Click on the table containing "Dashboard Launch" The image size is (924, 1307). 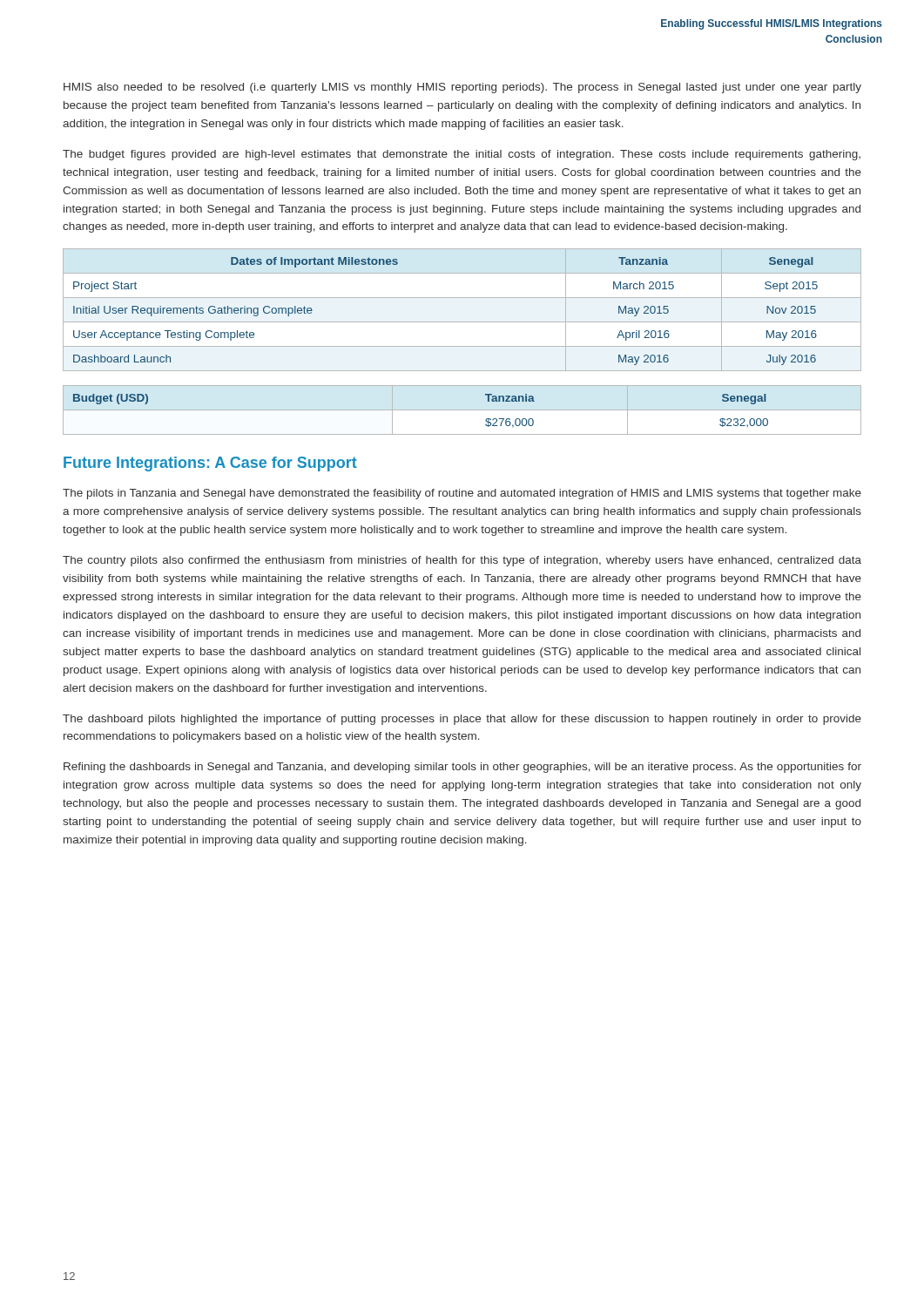pyautogui.click(x=462, y=310)
